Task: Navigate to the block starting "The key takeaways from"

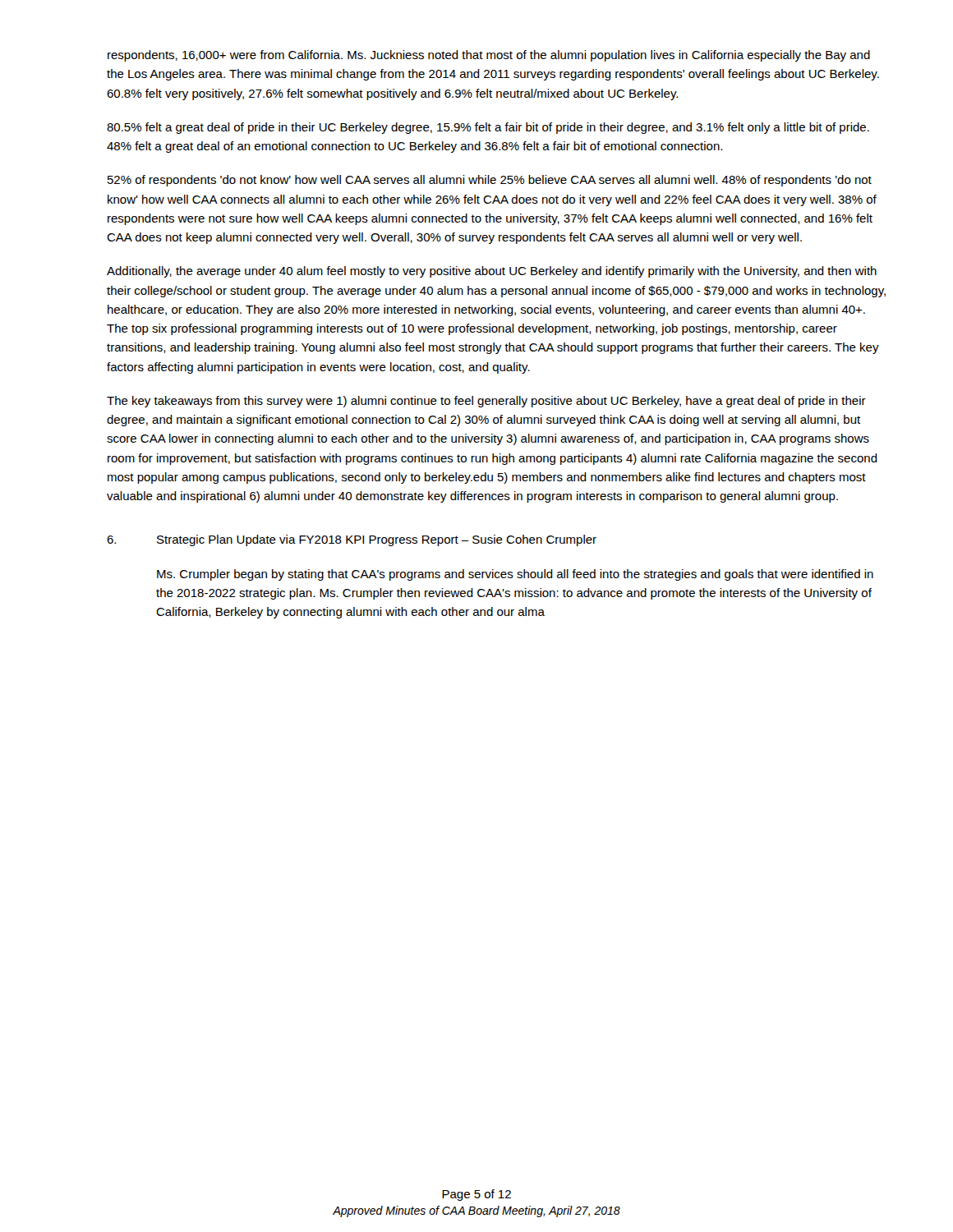Action: [x=492, y=448]
